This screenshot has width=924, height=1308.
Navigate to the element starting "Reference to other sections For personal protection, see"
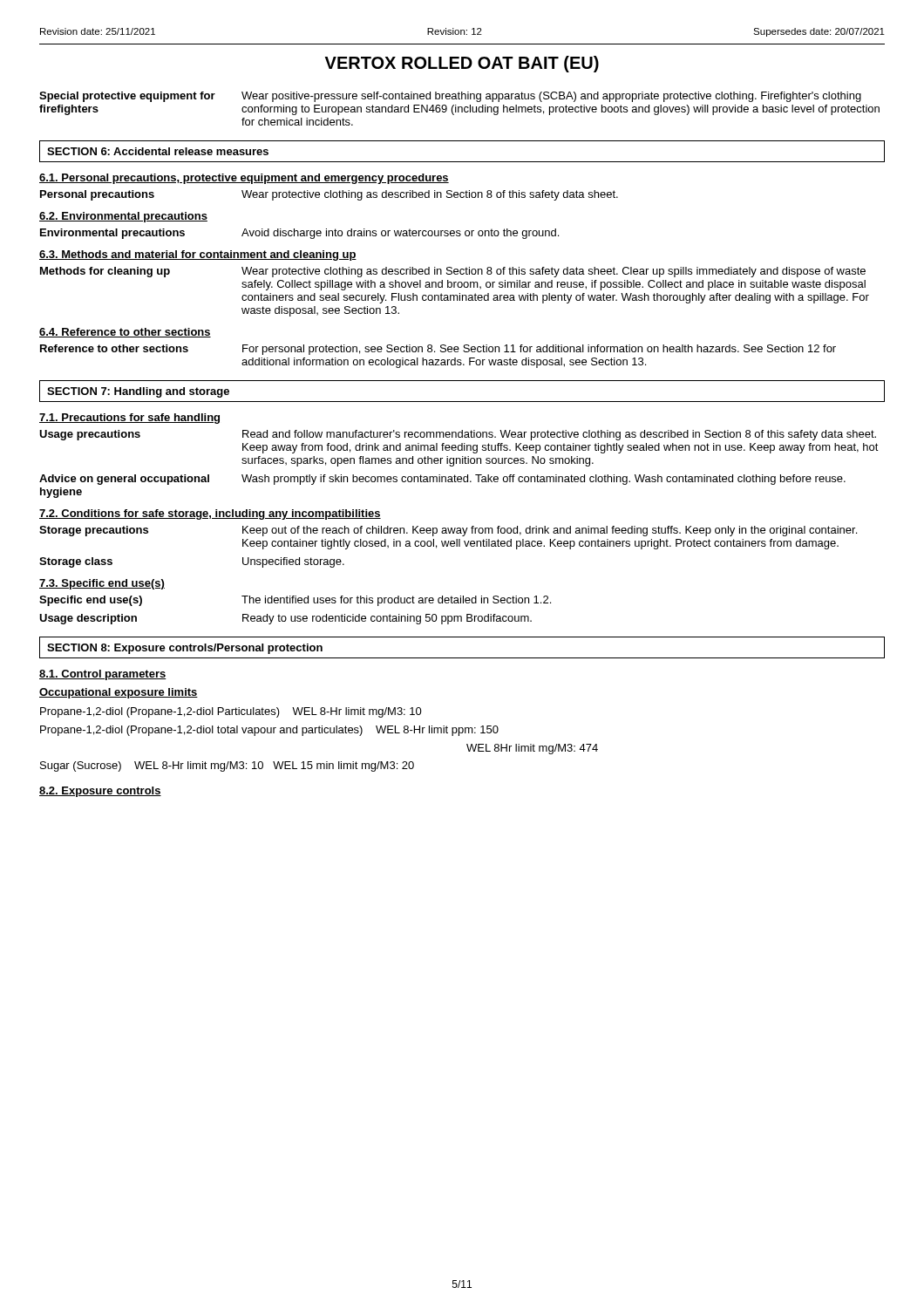(x=462, y=355)
